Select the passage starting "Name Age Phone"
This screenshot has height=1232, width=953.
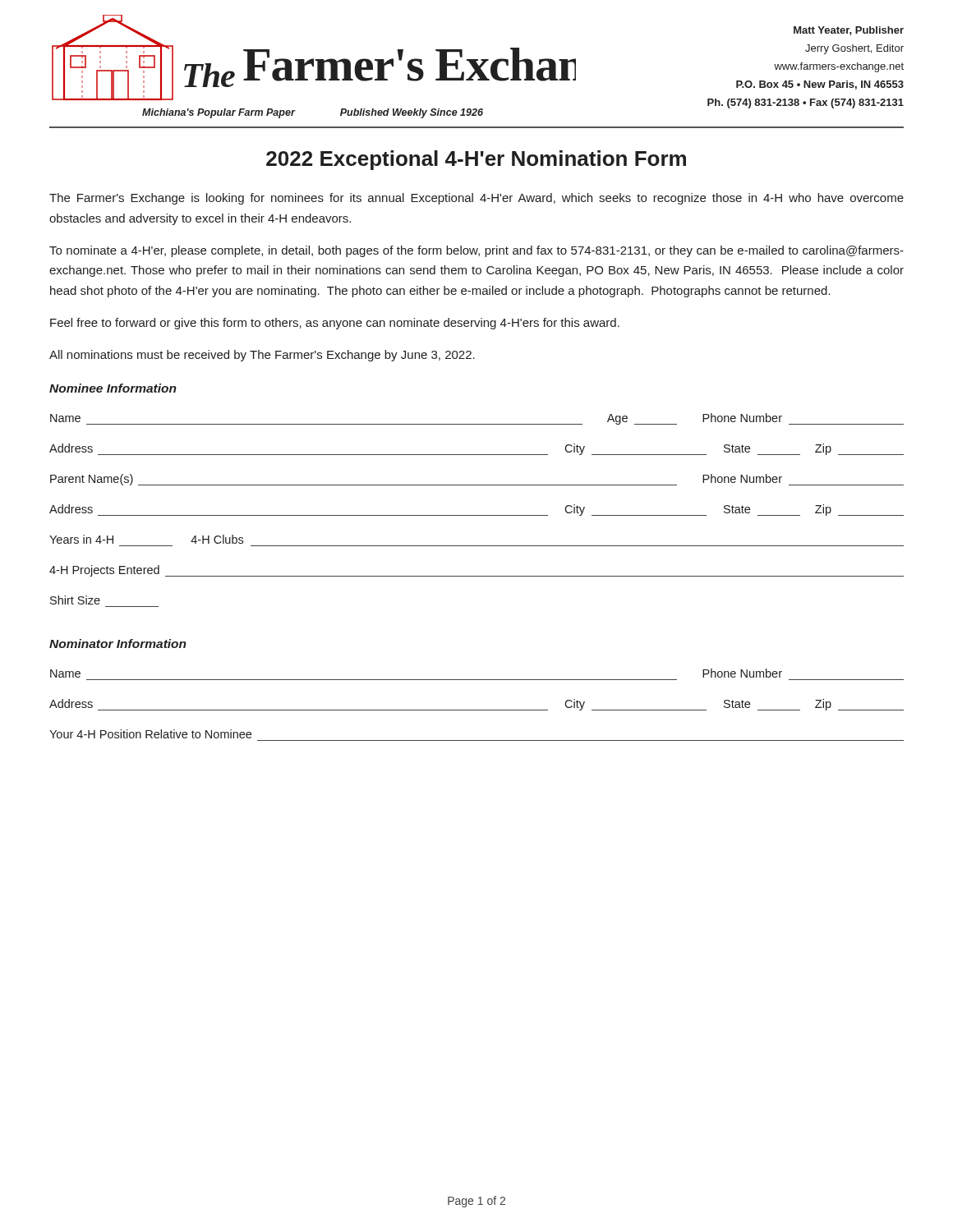click(x=476, y=418)
